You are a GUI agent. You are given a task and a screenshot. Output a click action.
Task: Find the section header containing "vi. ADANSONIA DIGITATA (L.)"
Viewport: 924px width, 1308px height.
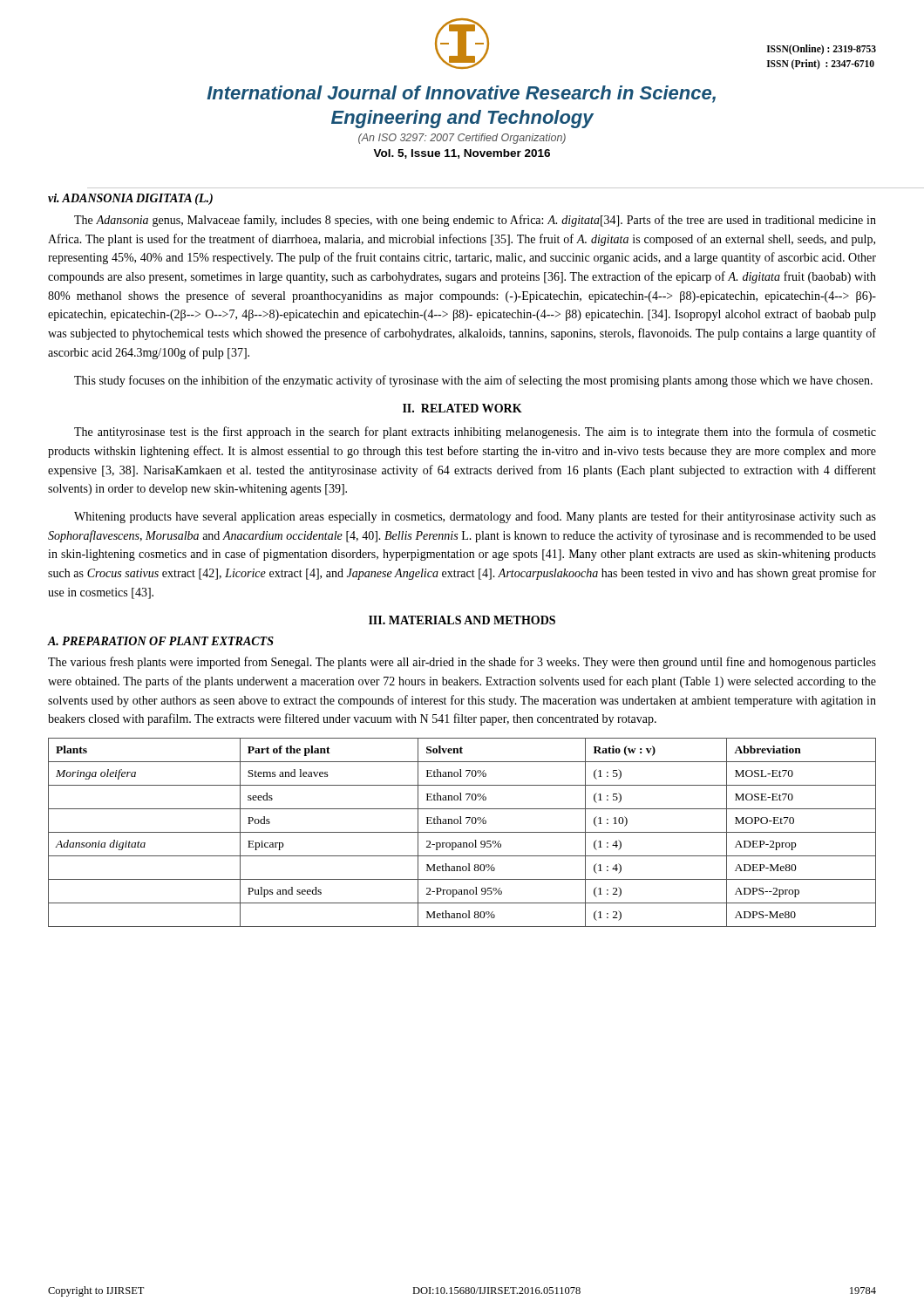pos(131,198)
